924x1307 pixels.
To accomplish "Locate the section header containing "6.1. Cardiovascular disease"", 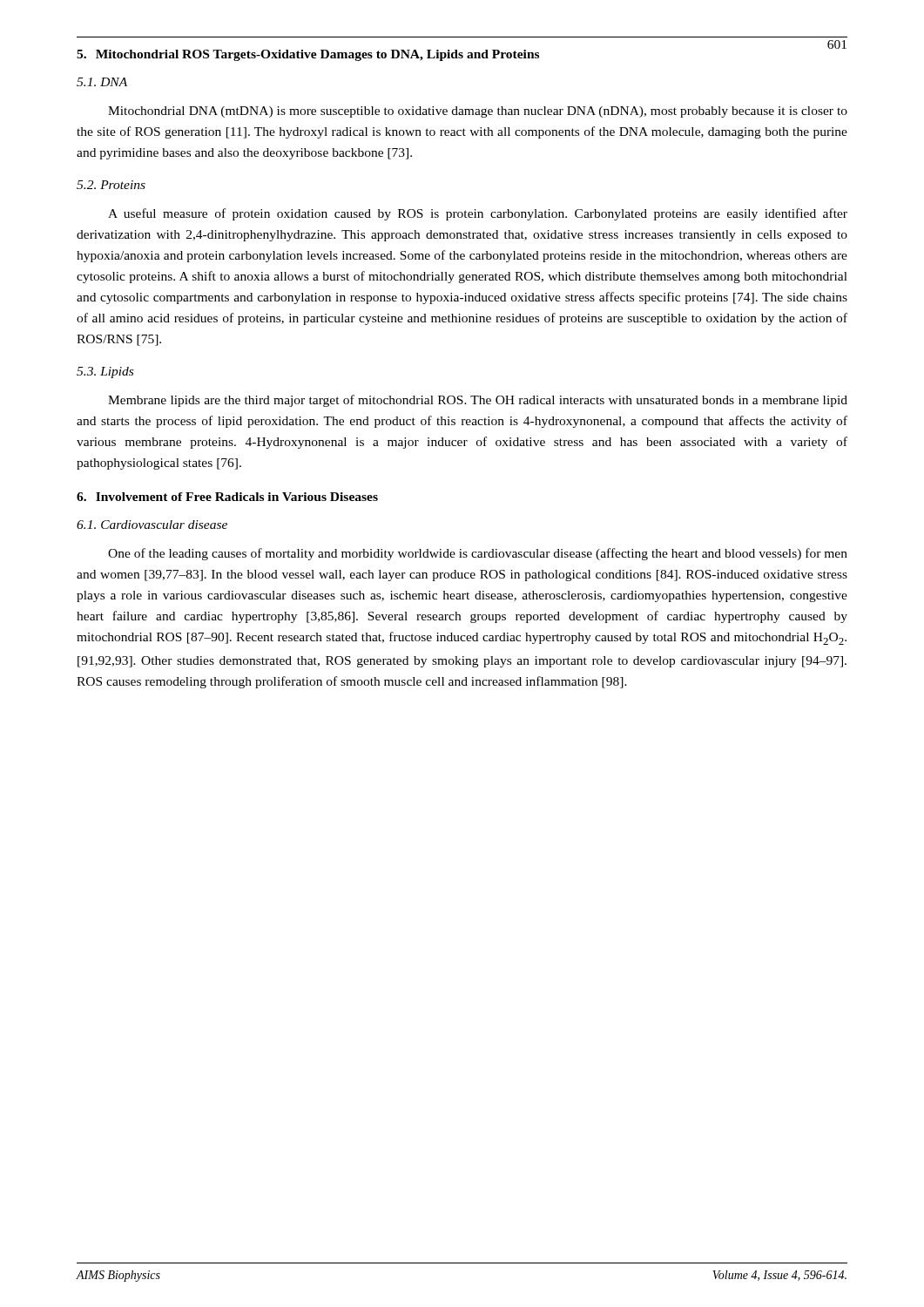I will click(x=152, y=524).
